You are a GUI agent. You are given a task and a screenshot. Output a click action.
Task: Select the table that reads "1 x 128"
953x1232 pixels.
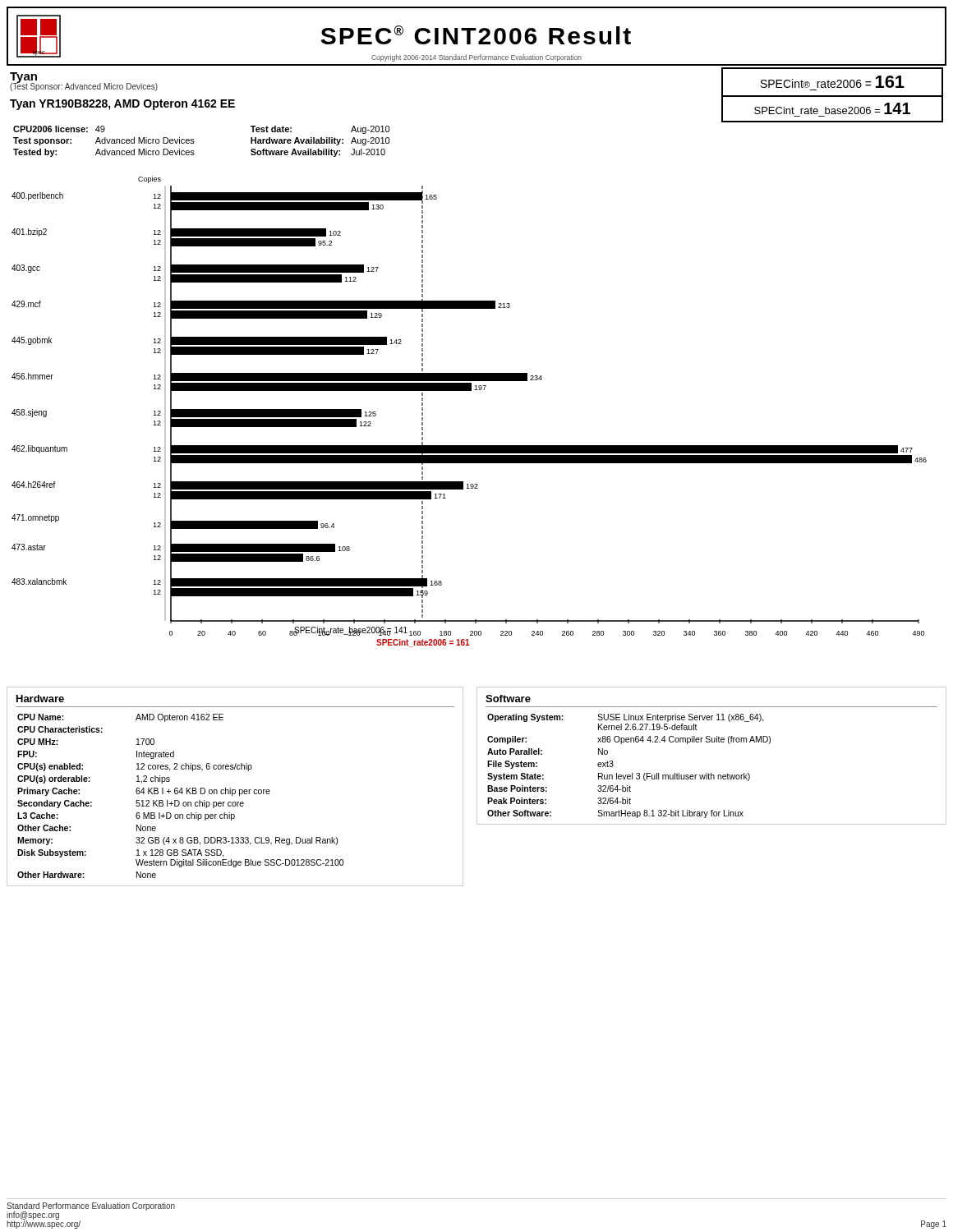coord(235,786)
